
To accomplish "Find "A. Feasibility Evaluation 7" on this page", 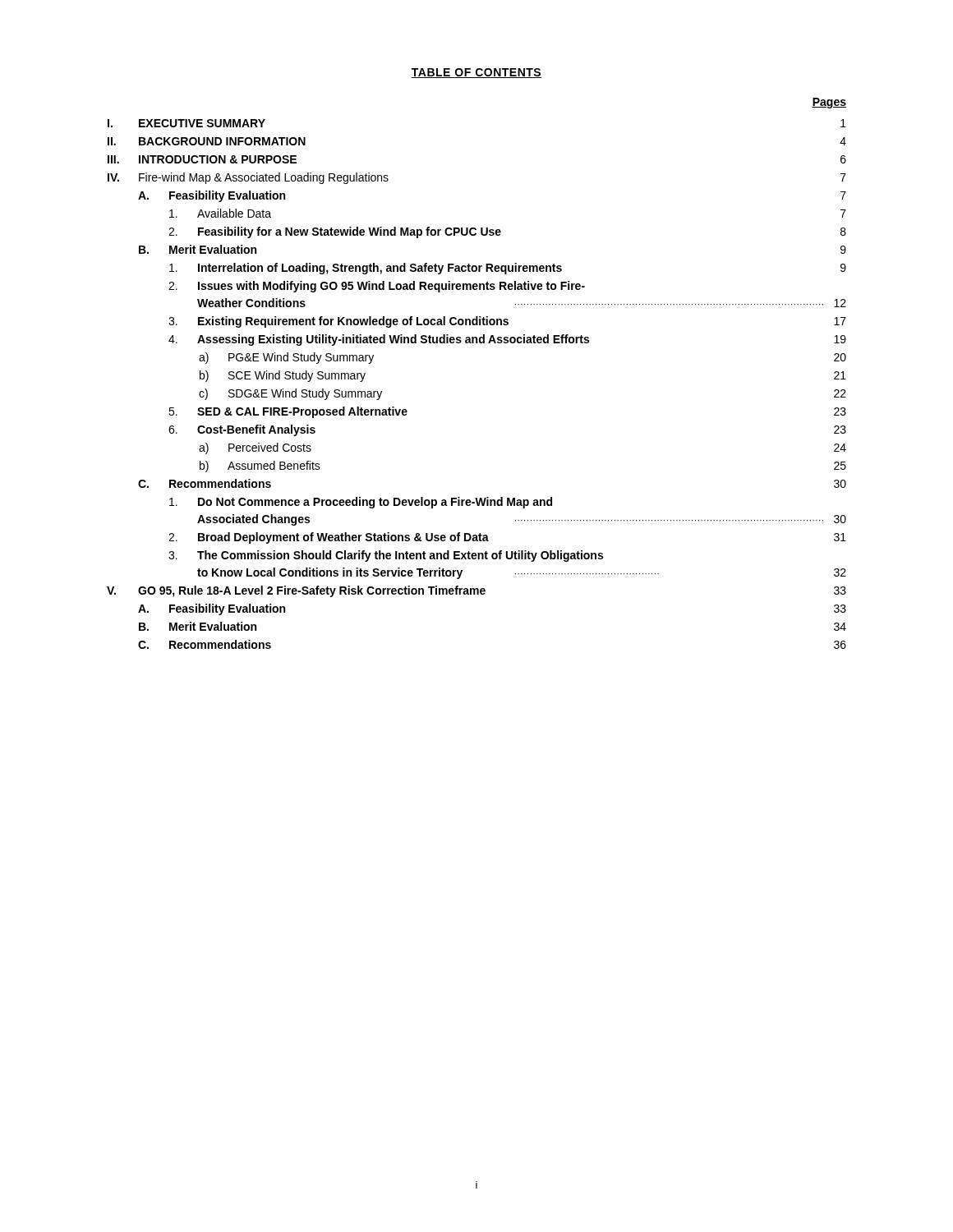I will pyautogui.click(x=231, y=196).
